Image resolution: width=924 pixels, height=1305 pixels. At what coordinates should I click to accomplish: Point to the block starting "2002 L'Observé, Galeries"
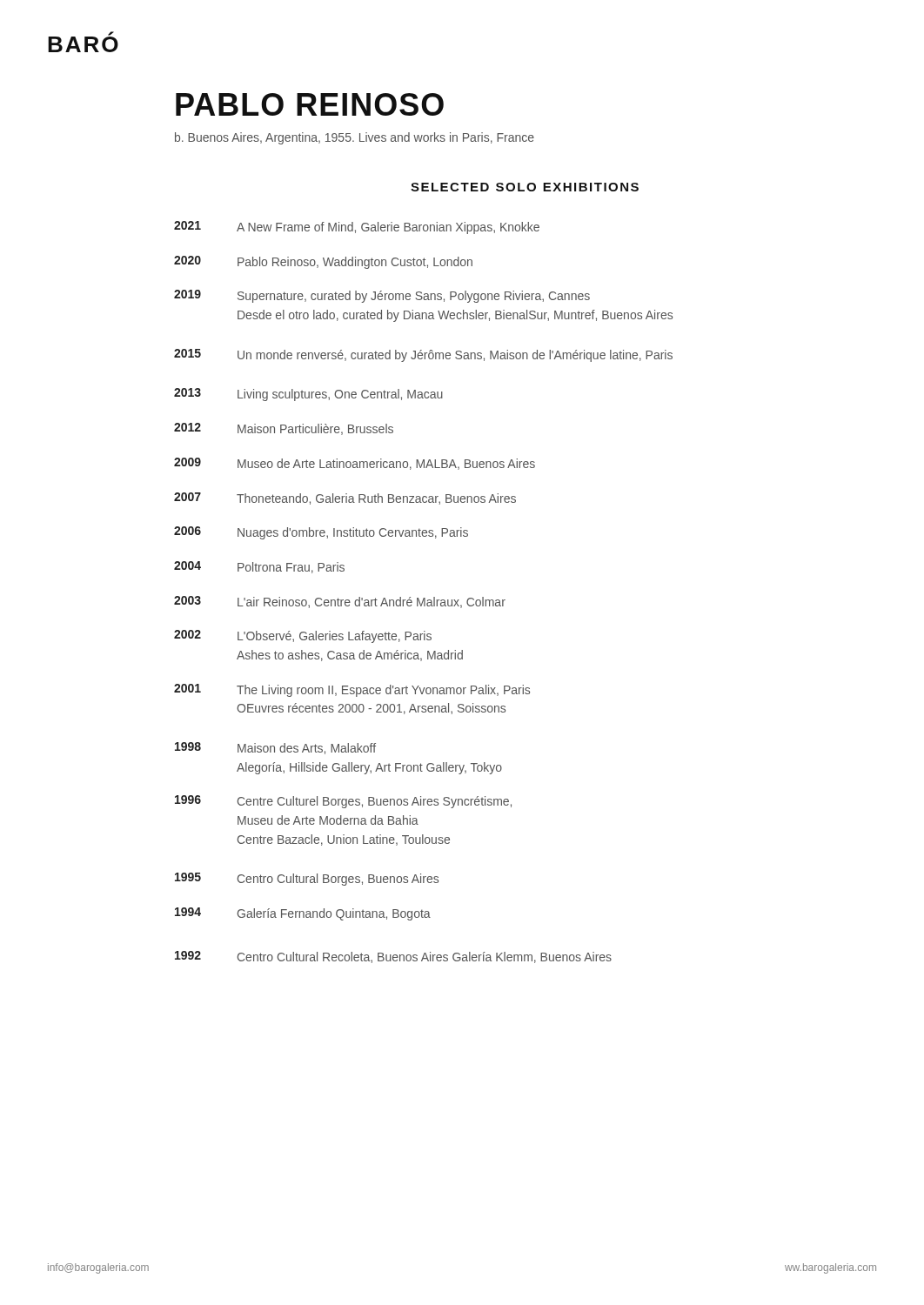tap(319, 646)
